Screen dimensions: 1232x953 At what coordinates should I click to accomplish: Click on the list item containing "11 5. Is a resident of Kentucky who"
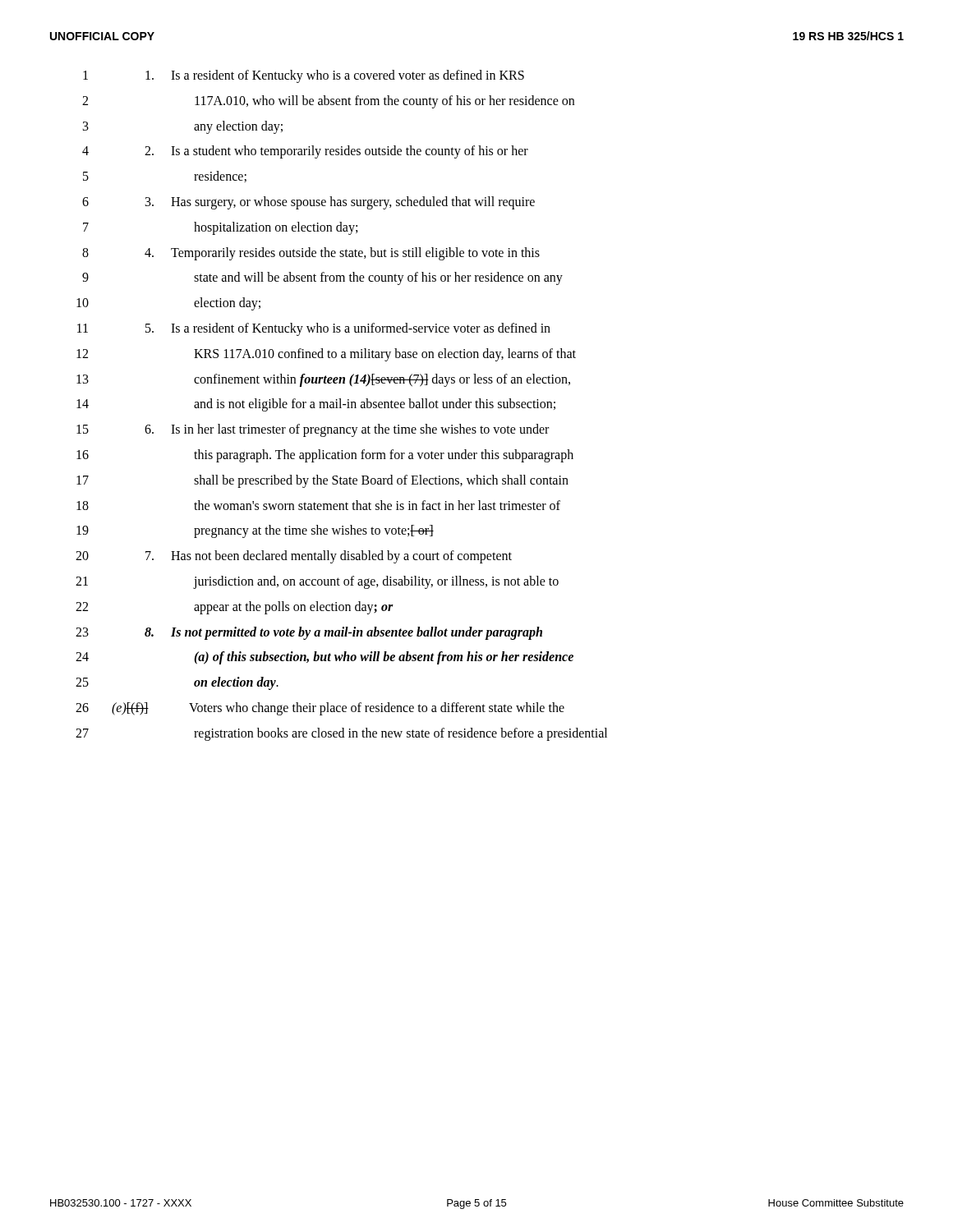[x=476, y=329]
